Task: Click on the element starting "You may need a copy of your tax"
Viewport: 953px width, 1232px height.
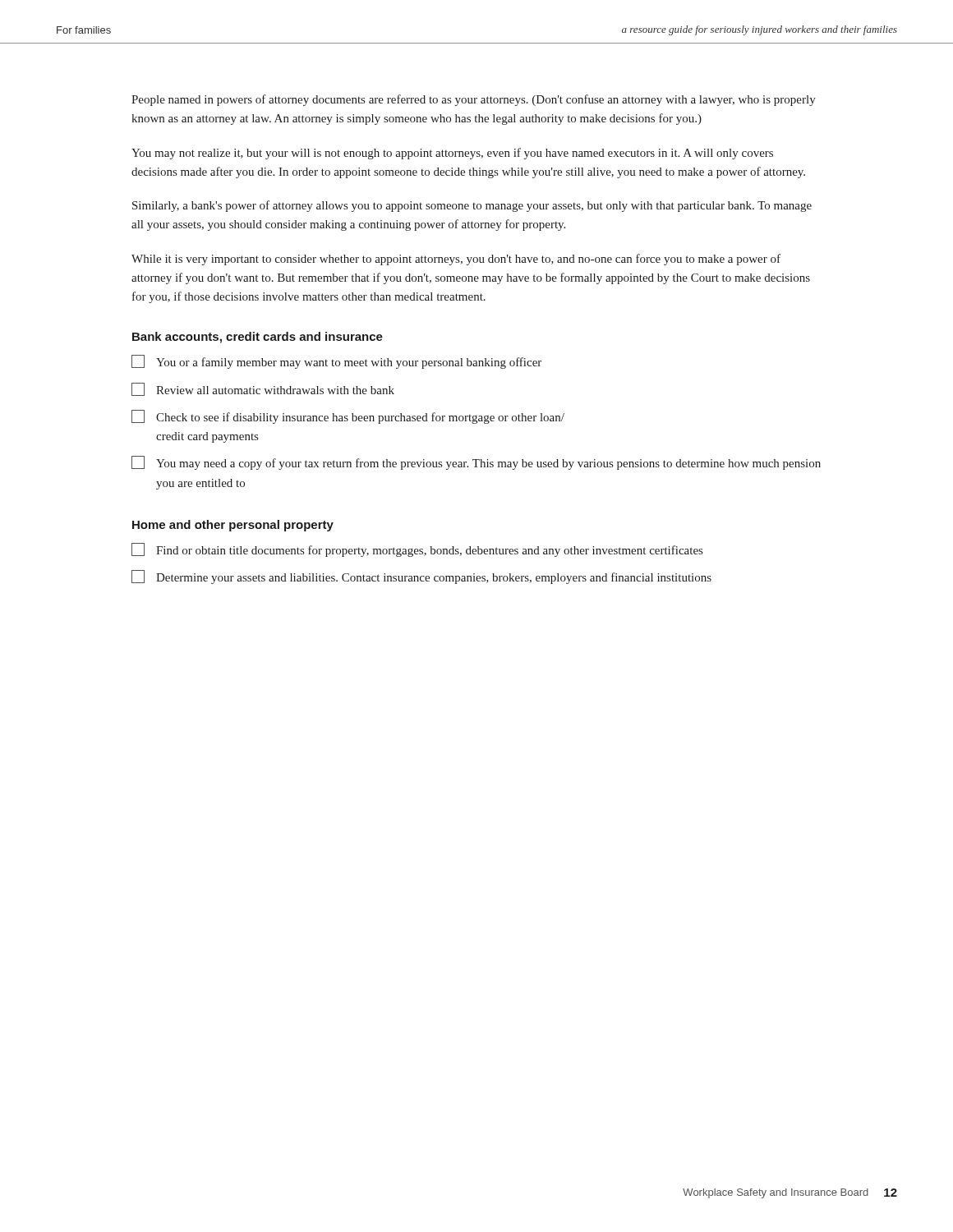Action: tap(476, 473)
